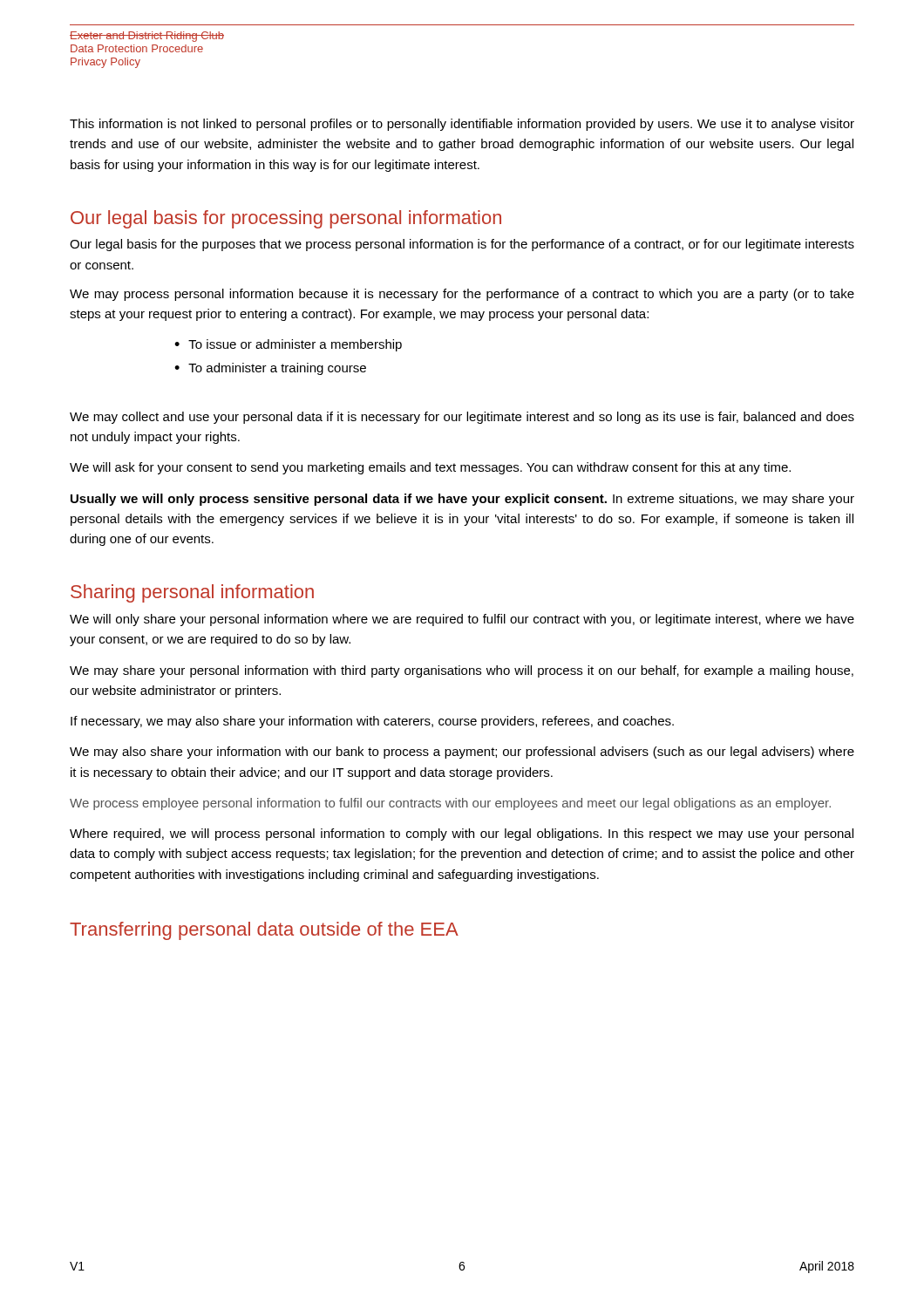
Task: Where is the passage that starts "This information is not"?
Action: point(462,144)
